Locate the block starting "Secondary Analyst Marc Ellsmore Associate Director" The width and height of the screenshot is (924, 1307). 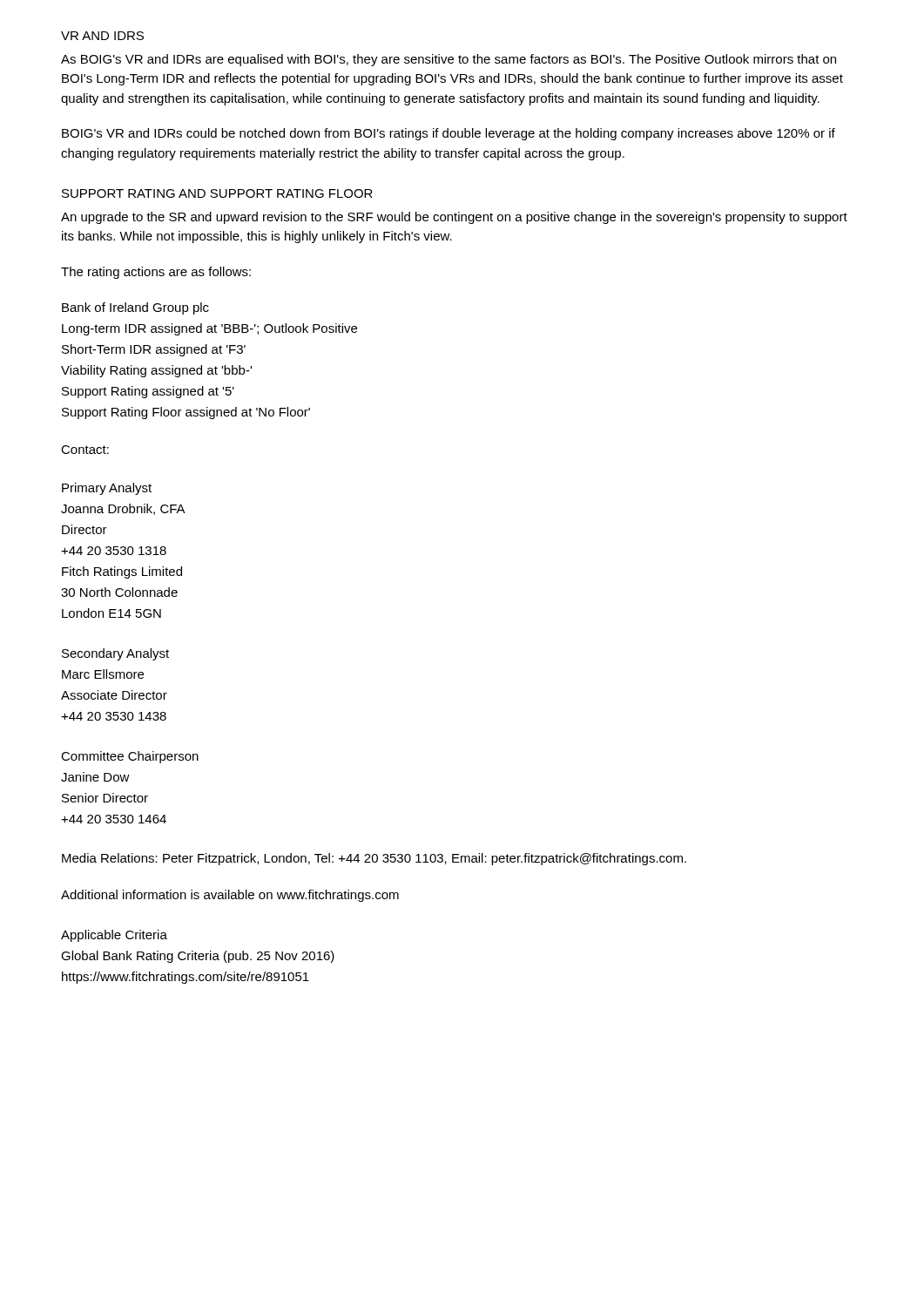tap(115, 684)
